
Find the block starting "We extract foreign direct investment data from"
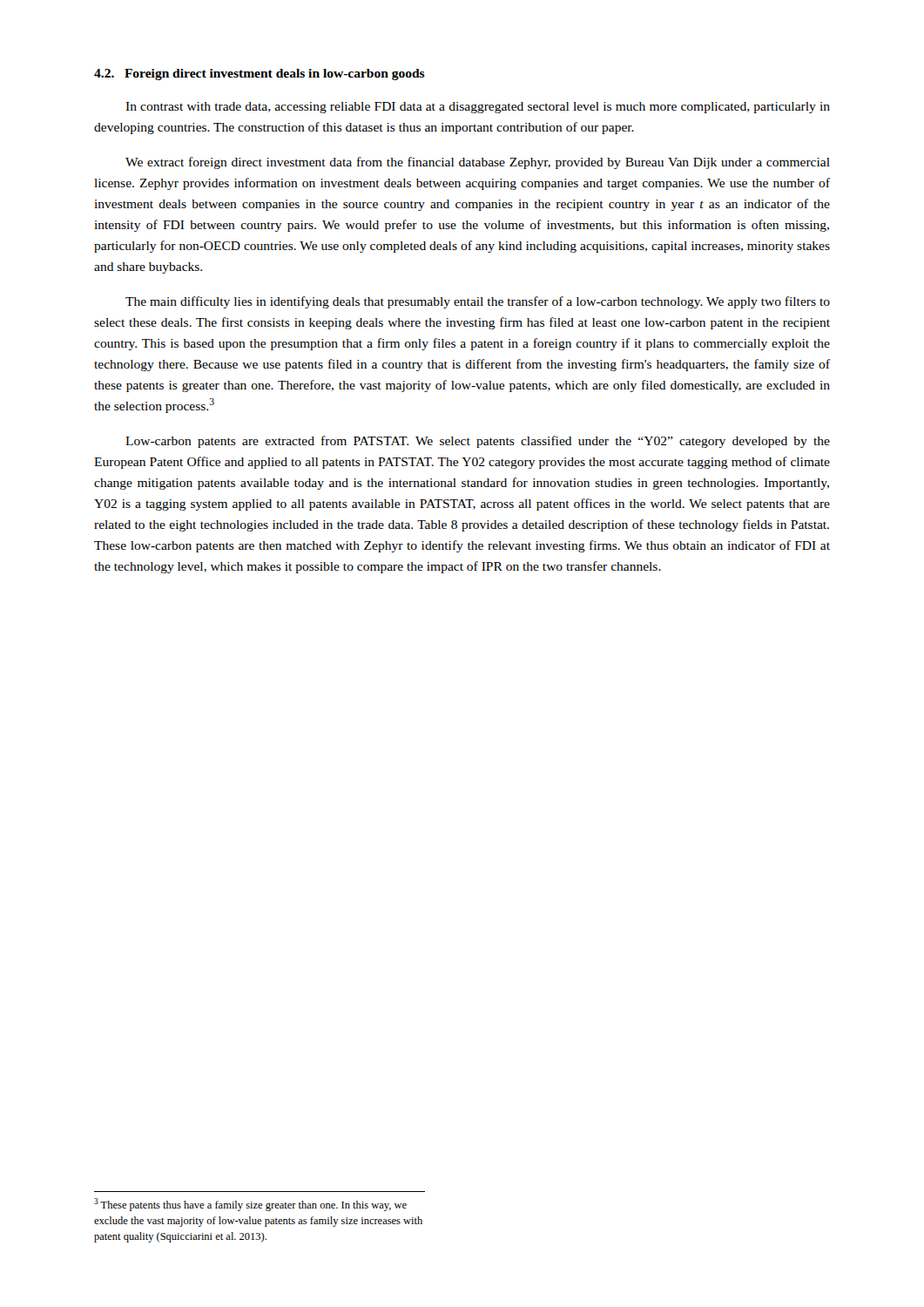462,214
